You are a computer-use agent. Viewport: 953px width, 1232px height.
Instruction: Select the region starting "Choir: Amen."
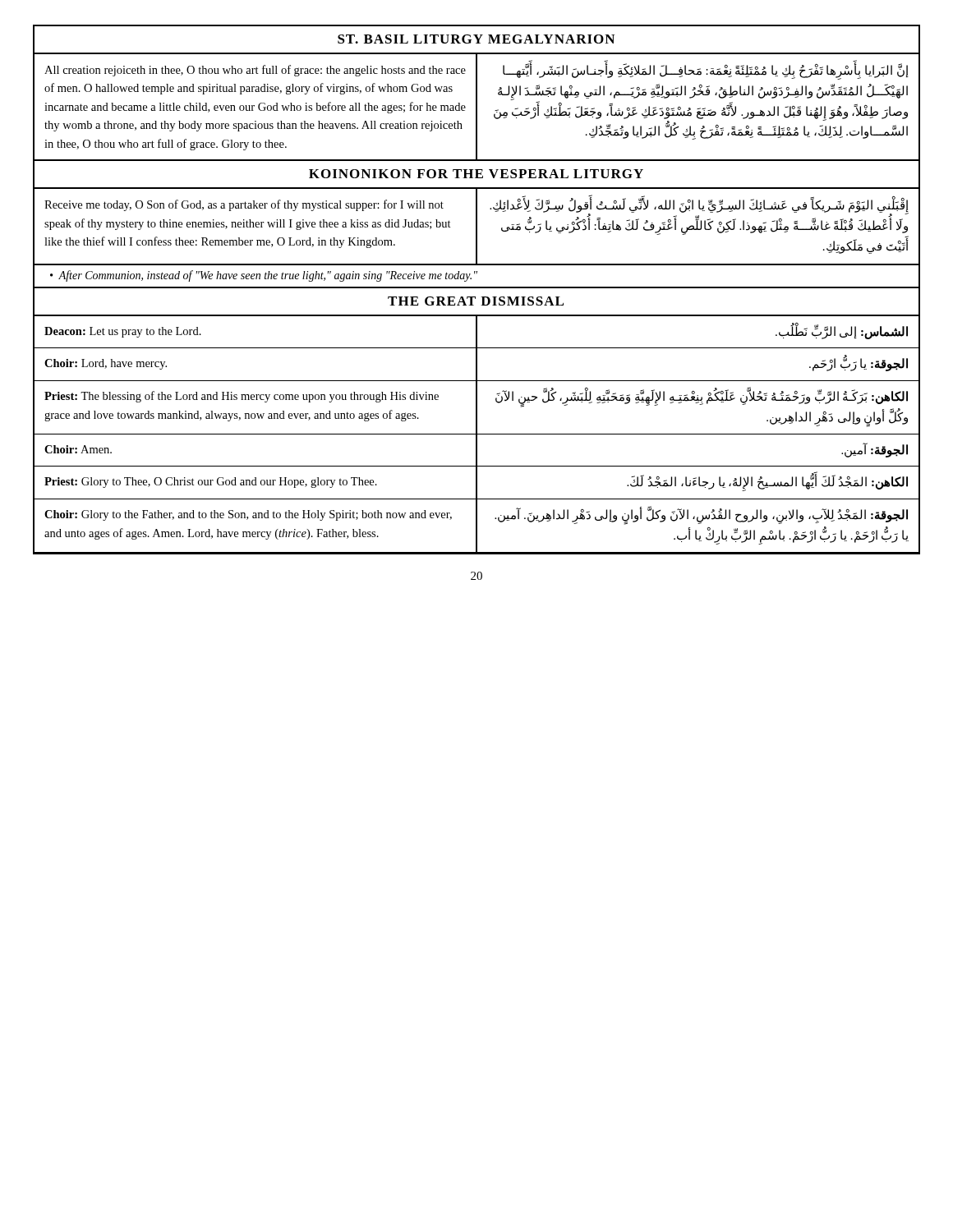click(x=78, y=449)
